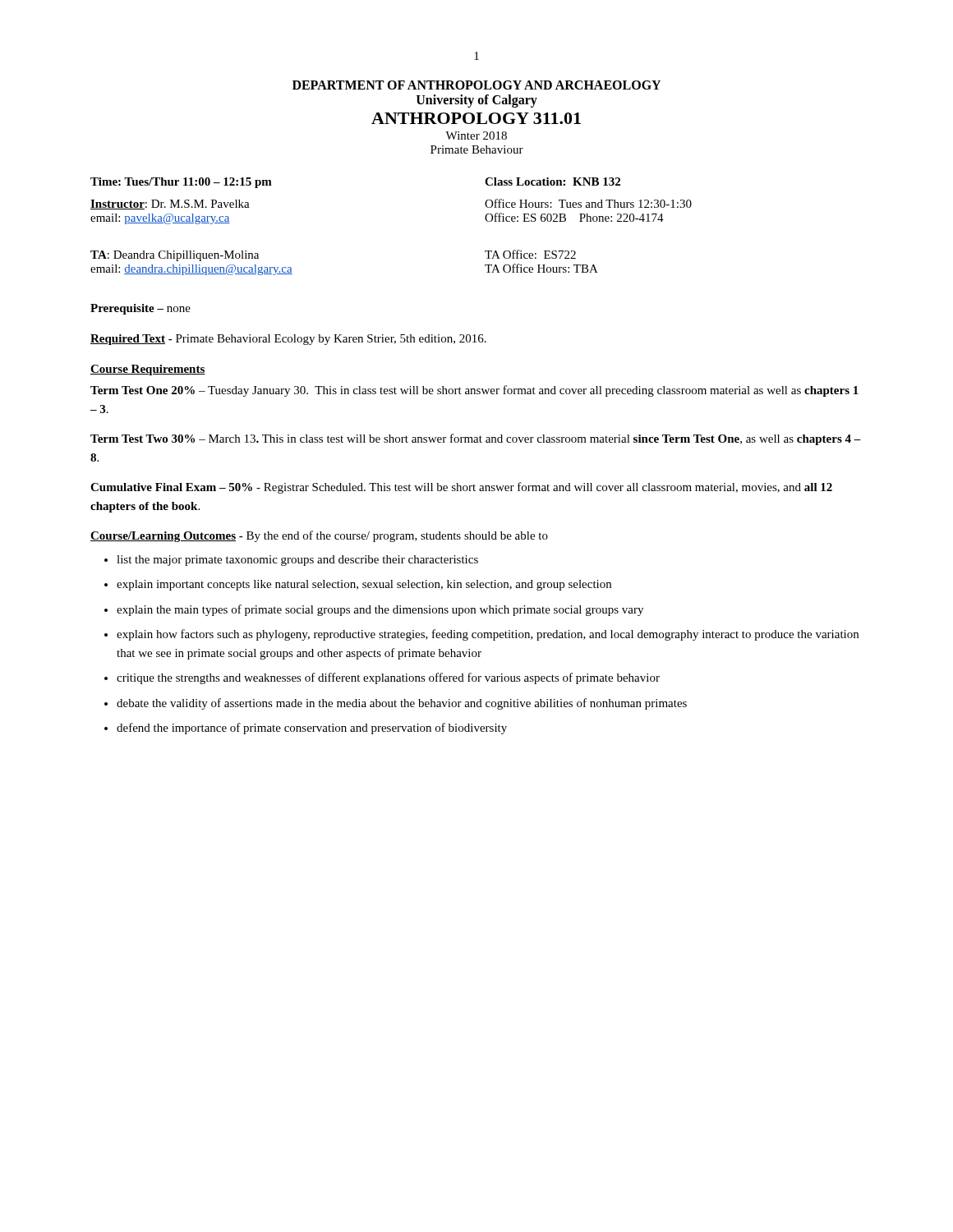Find the block on this page that starts "Course/Learning Outcomes - By the end"
The image size is (953, 1232).
(x=319, y=535)
